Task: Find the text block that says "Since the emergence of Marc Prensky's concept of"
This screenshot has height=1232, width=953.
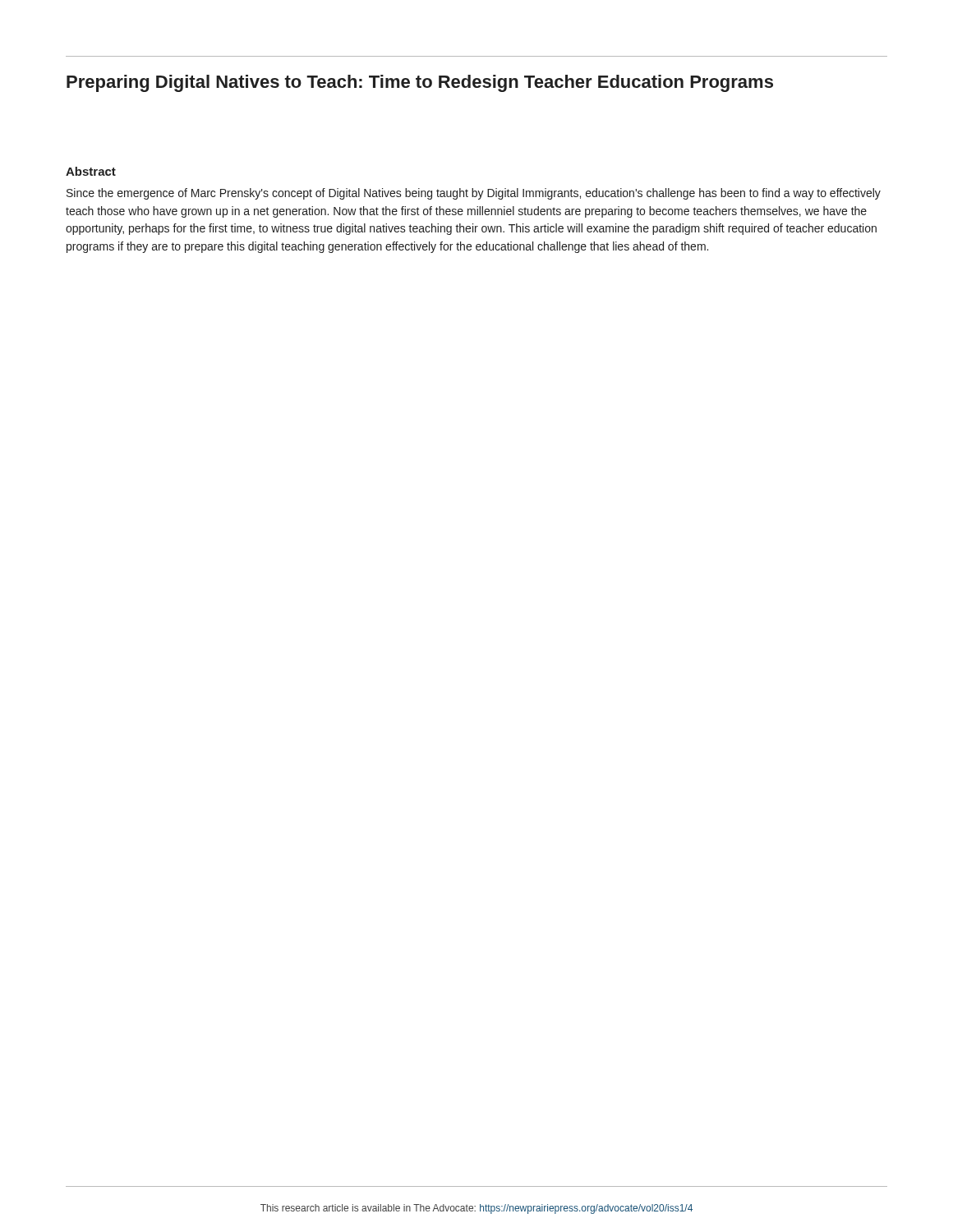Action: [x=476, y=220]
